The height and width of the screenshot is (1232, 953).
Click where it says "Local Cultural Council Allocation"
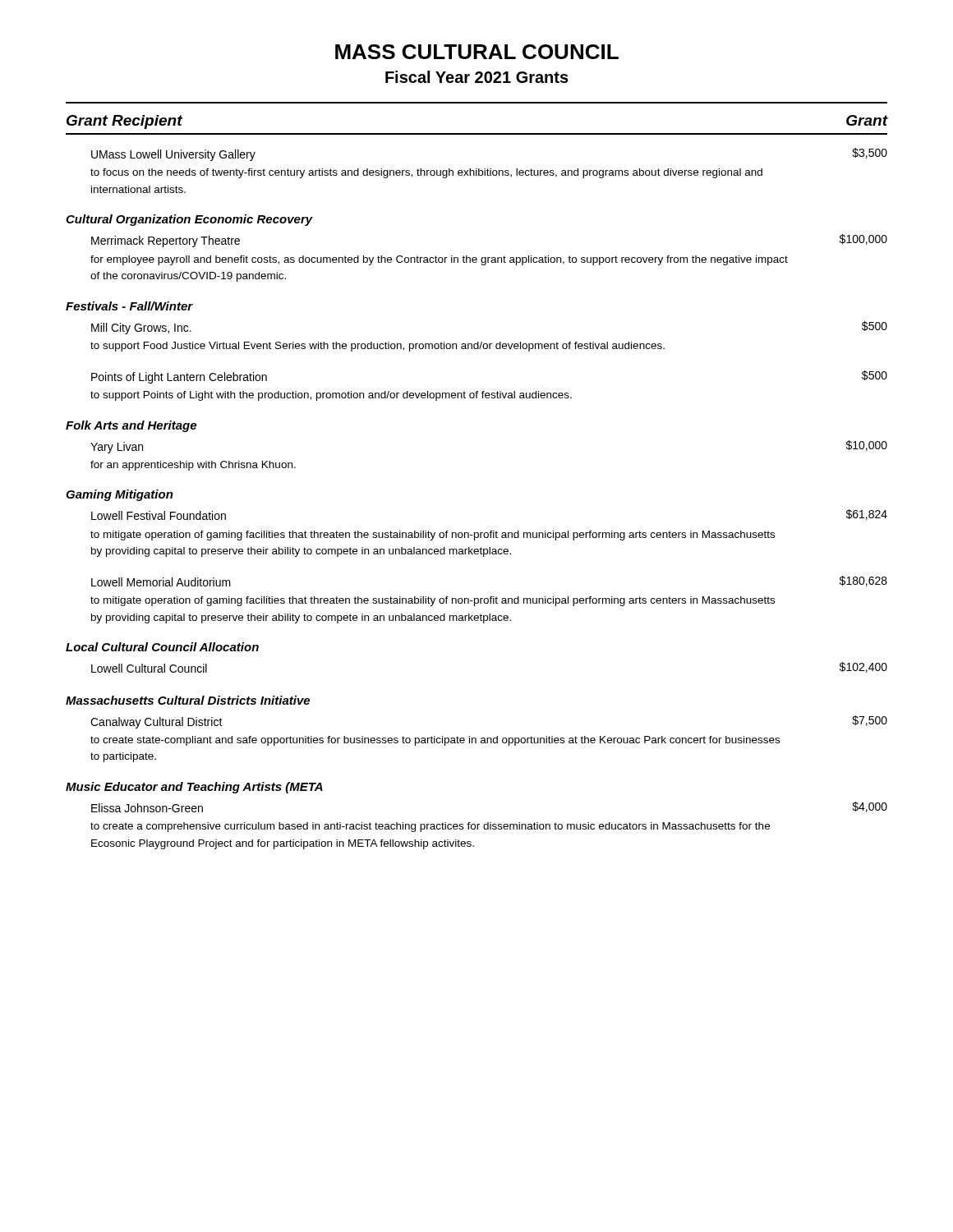coord(162,647)
